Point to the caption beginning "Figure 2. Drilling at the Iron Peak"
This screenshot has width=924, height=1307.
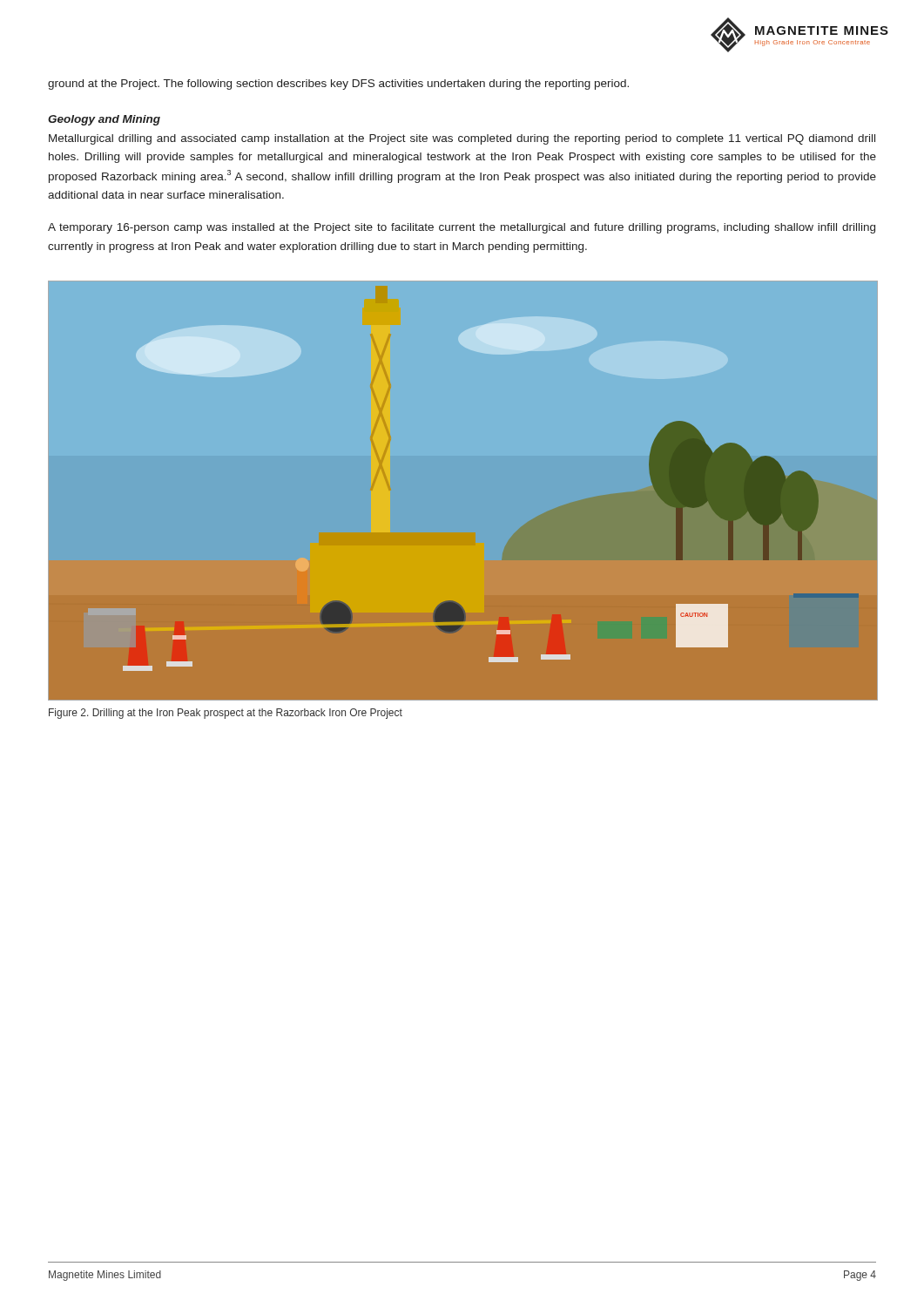point(225,712)
